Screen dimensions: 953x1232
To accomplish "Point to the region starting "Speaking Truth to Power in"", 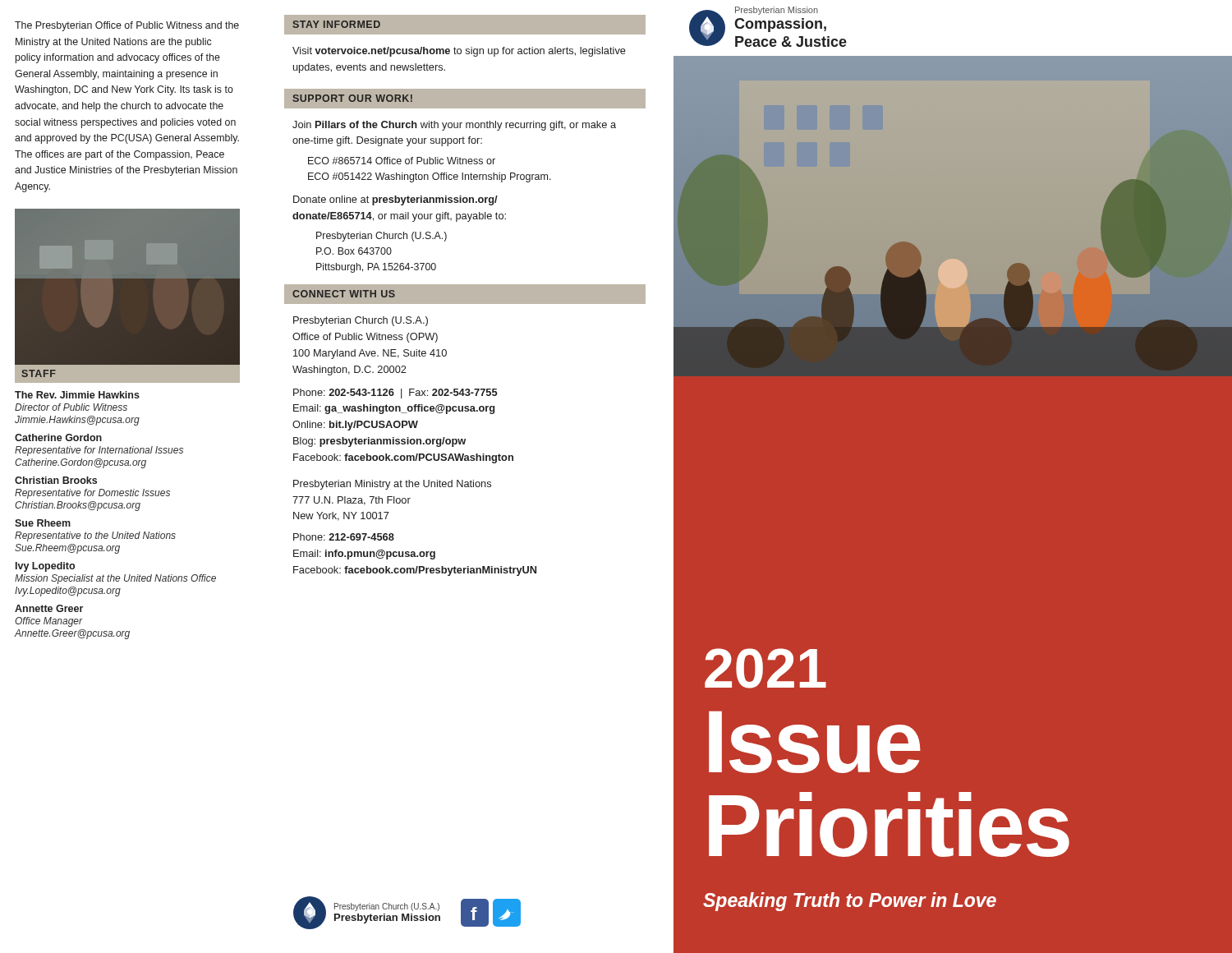I will click(x=850, y=900).
